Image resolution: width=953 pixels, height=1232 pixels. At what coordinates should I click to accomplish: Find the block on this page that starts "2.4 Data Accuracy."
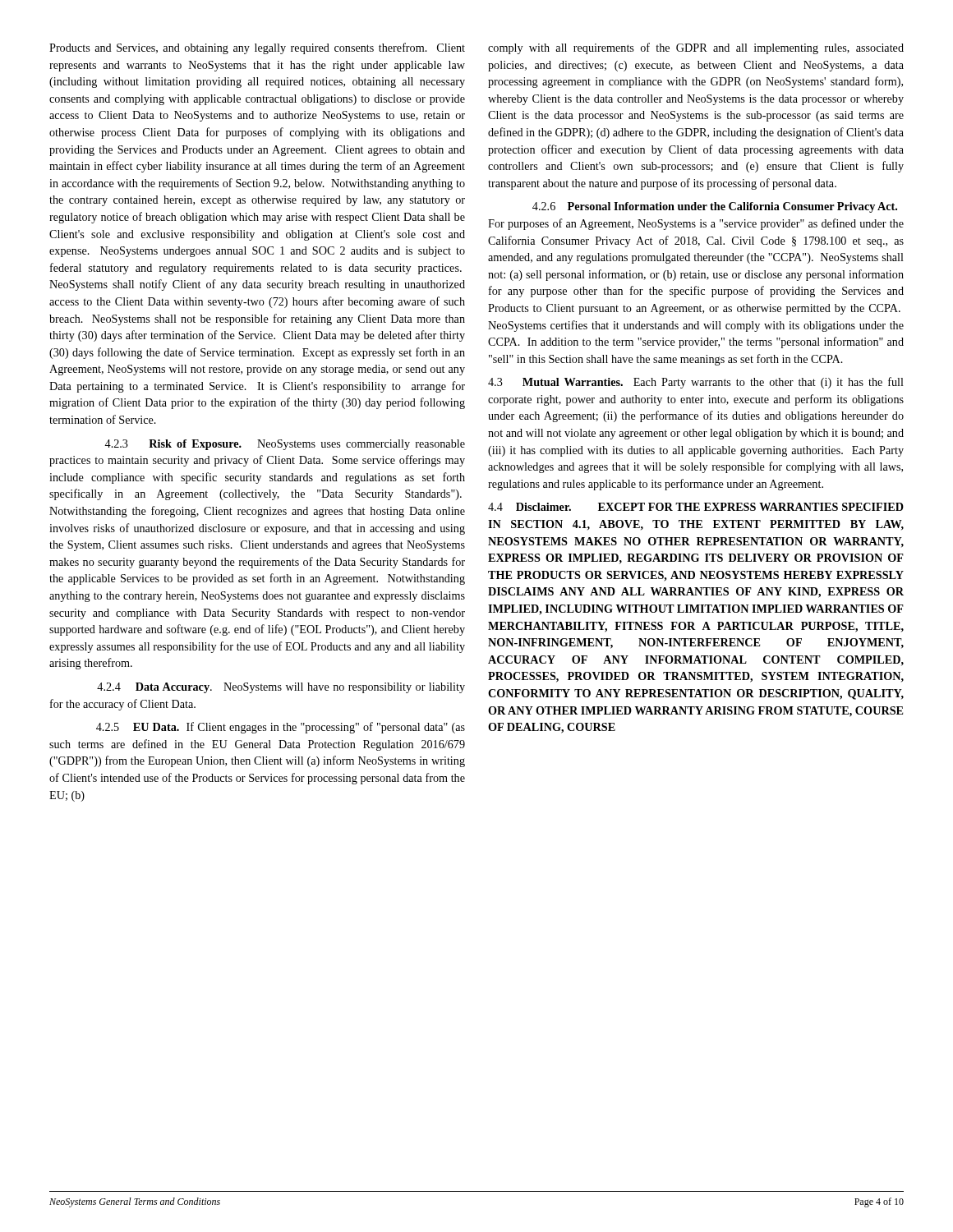click(257, 695)
